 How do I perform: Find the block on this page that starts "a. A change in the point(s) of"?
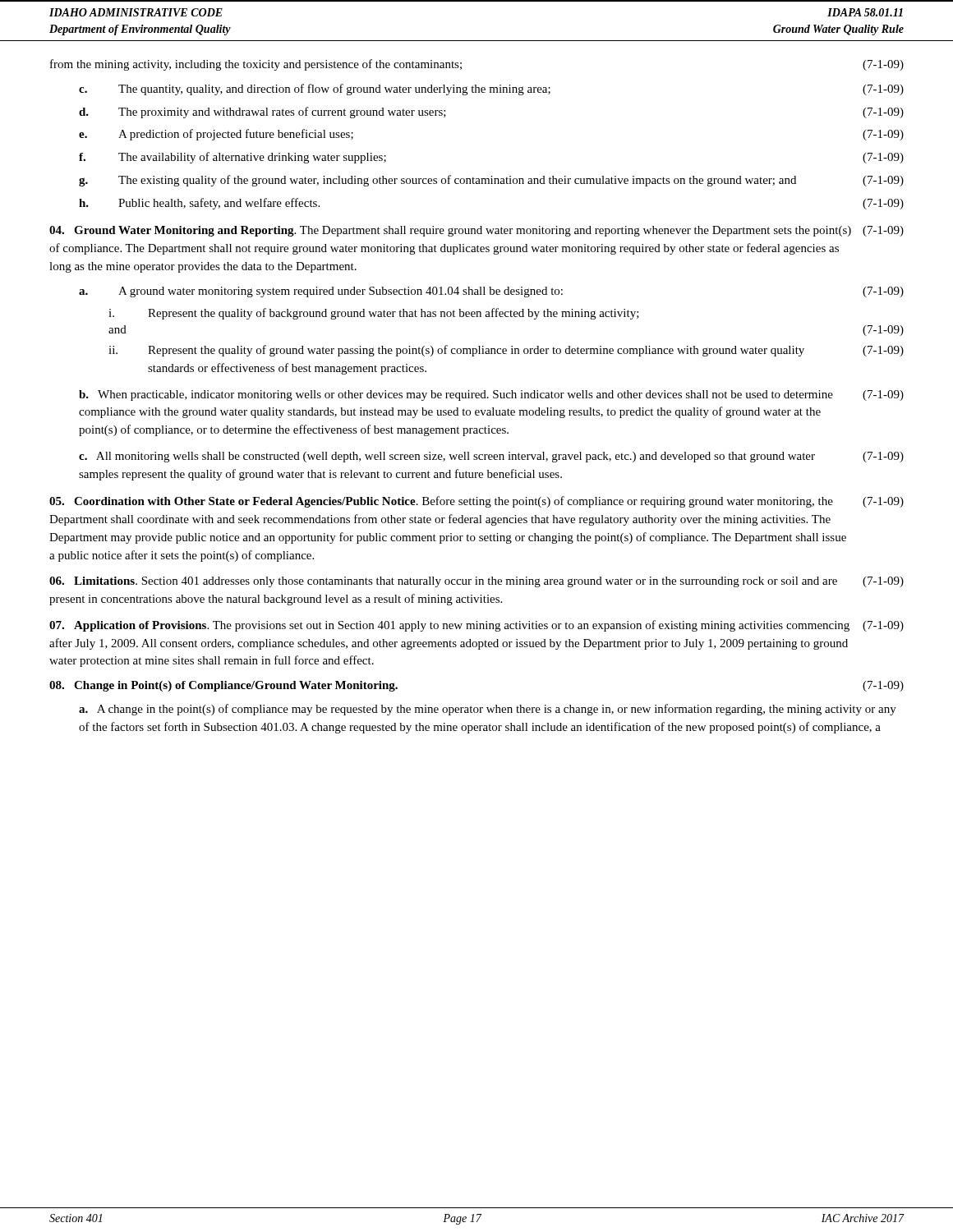click(x=488, y=718)
